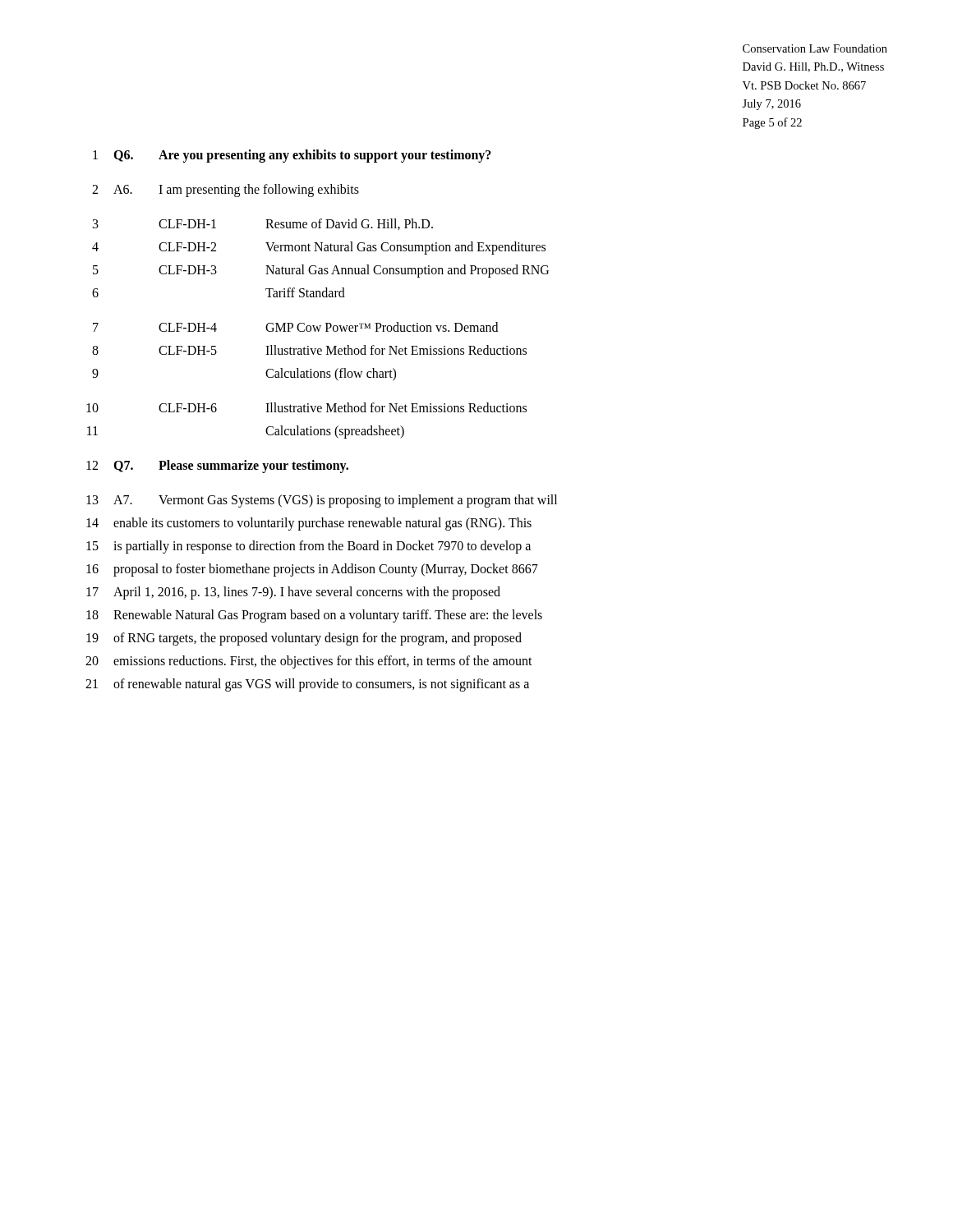953x1232 pixels.
Task: Click on the text block with the text "12 Q7. Please summarize your"
Action: pos(217,467)
